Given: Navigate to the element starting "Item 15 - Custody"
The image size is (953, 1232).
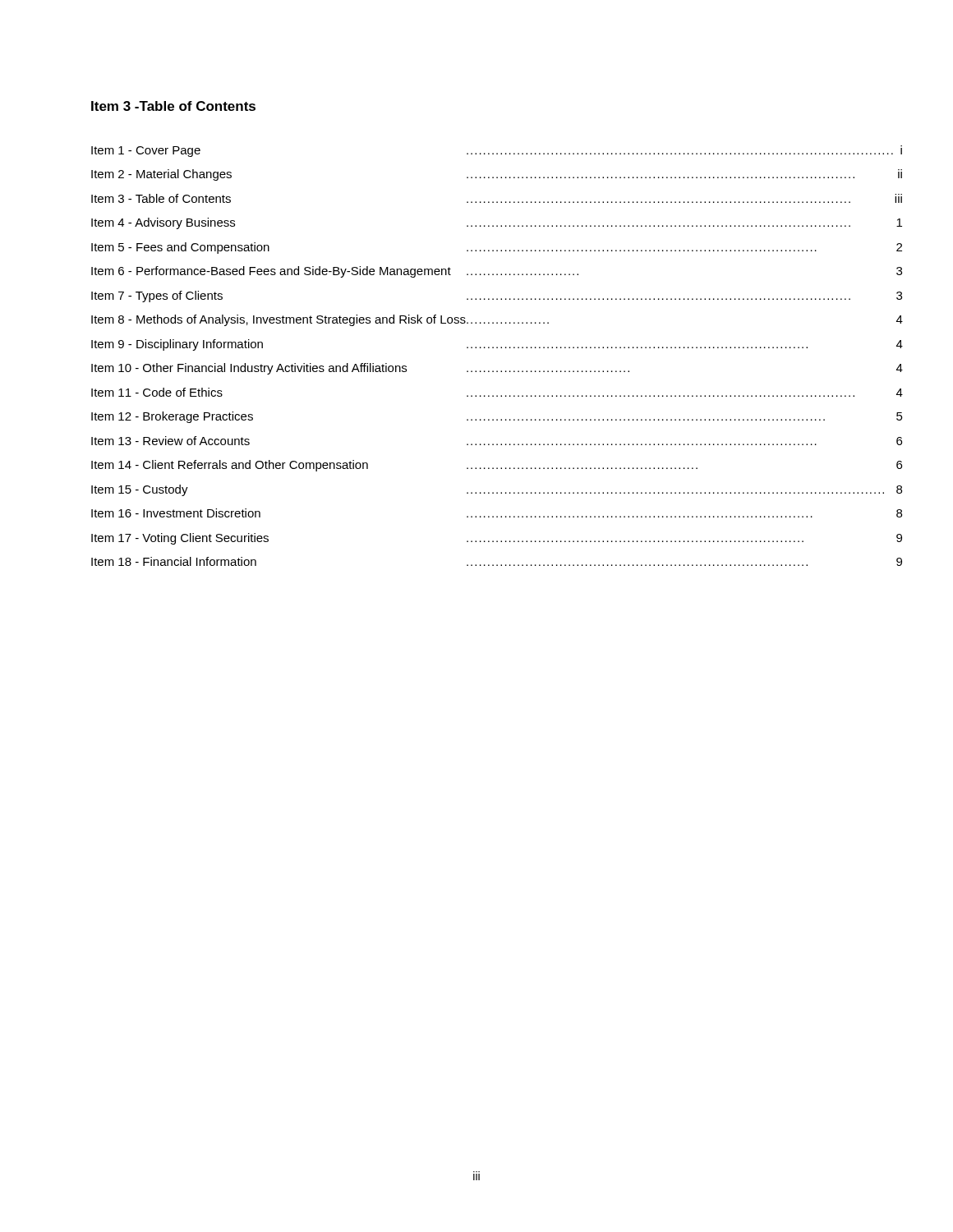Looking at the screenshot, I should [497, 489].
